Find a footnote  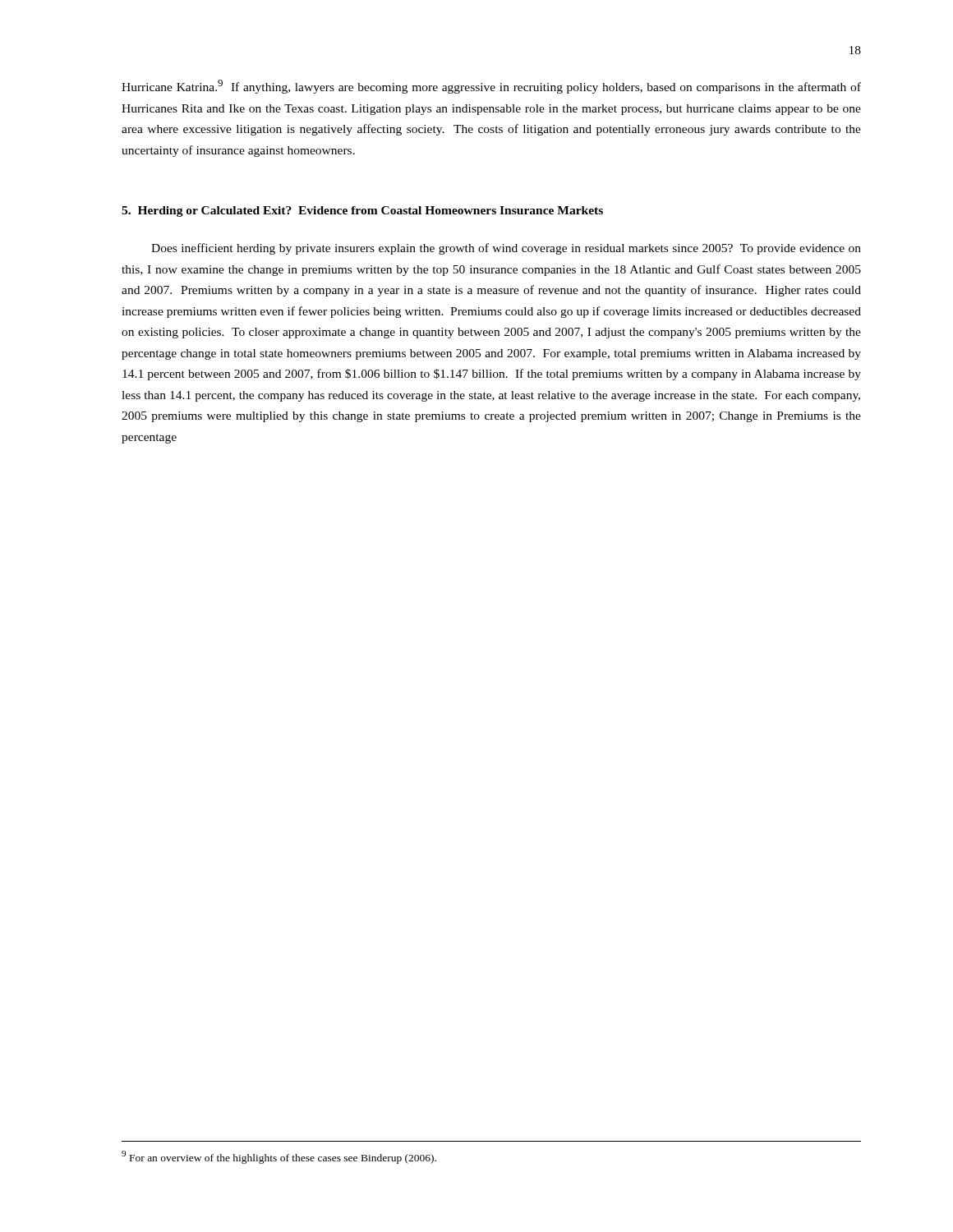[x=279, y=1156]
